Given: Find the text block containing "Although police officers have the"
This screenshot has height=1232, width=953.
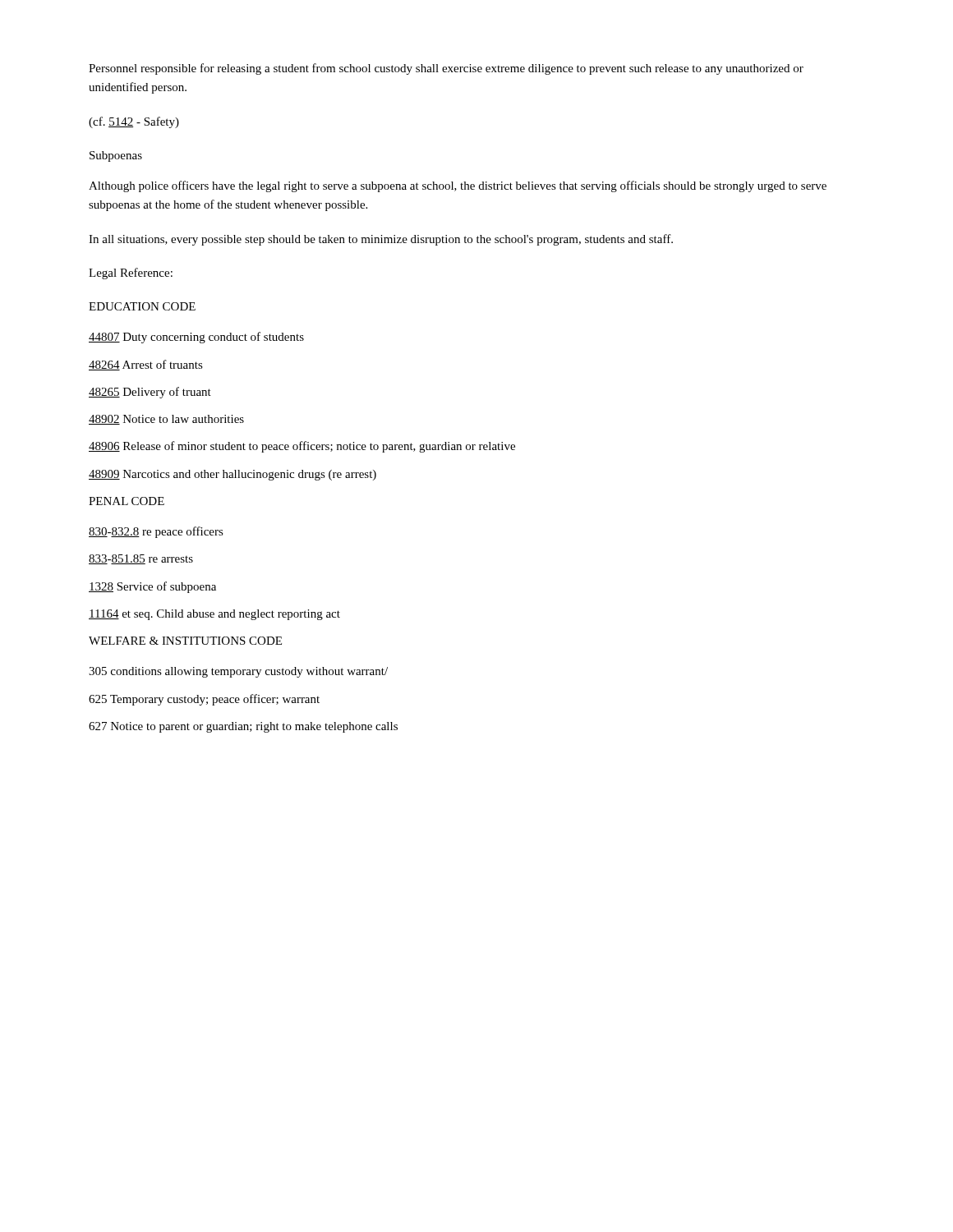Looking at the screenshot, I should 458,195.
